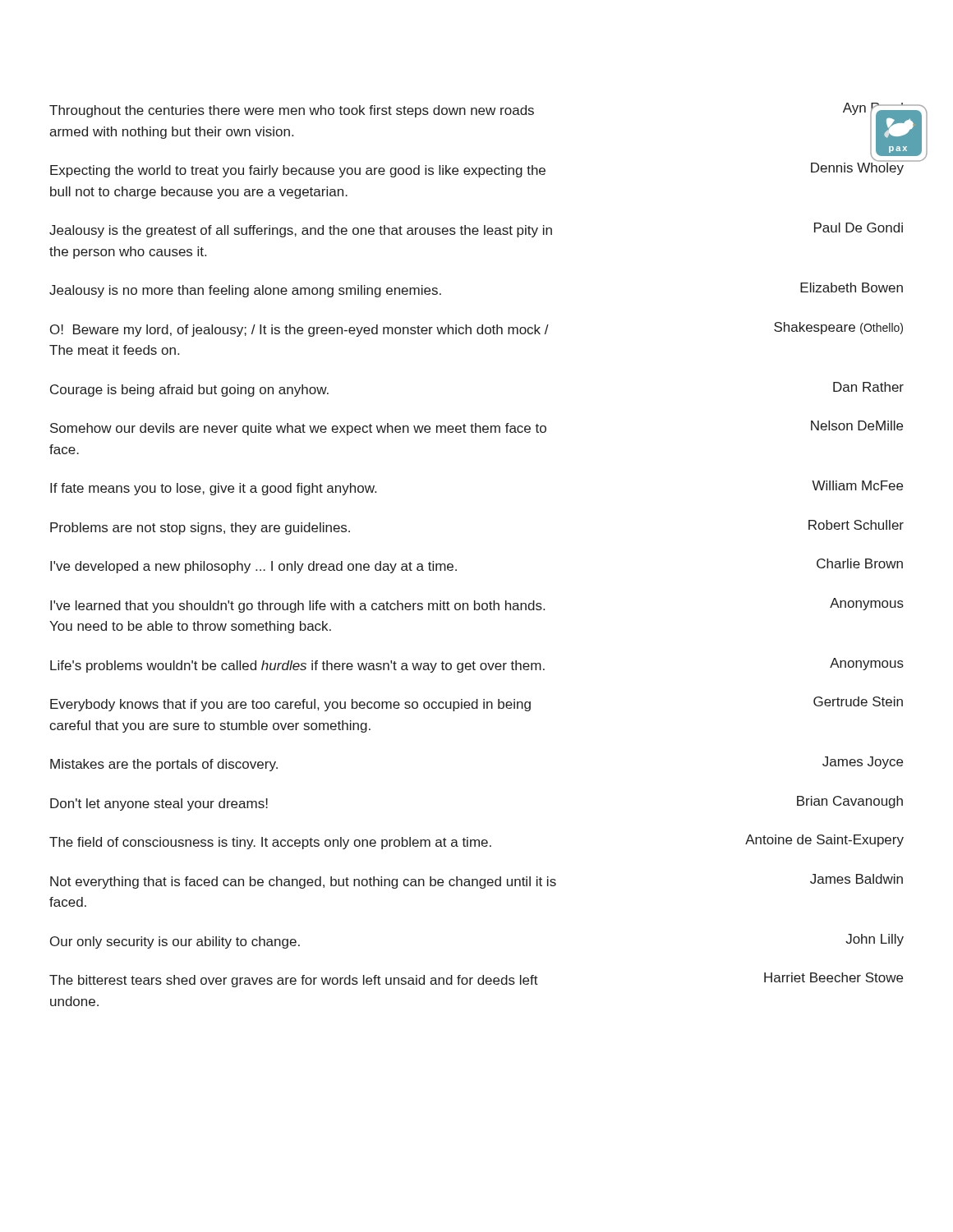Click the passage that begins "I've learned that"
This screenshot has width=953, height=1232.
coord(476,616)
